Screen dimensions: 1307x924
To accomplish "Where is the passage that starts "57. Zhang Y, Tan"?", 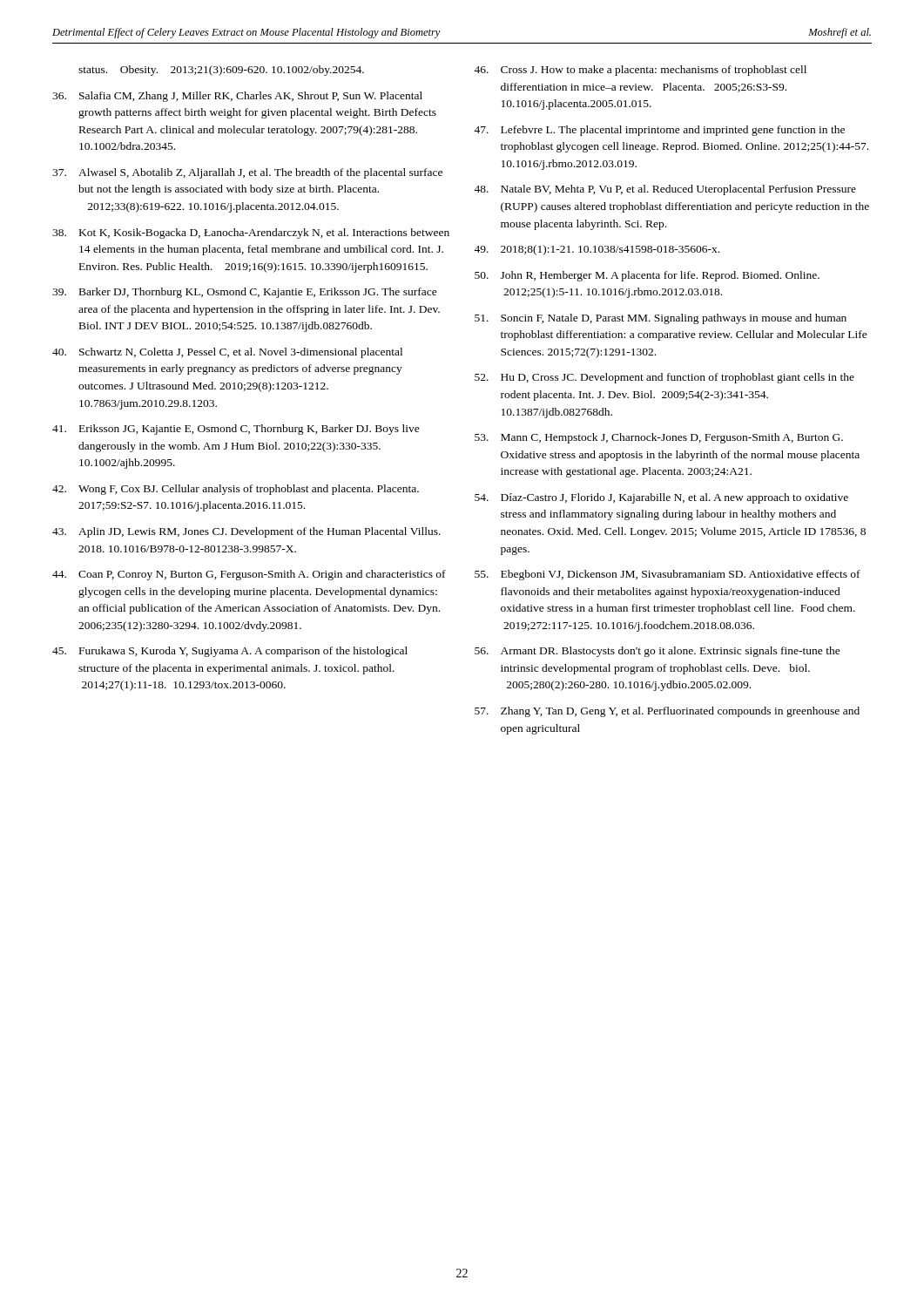I will pyautogui.click(x=673, y=719).
